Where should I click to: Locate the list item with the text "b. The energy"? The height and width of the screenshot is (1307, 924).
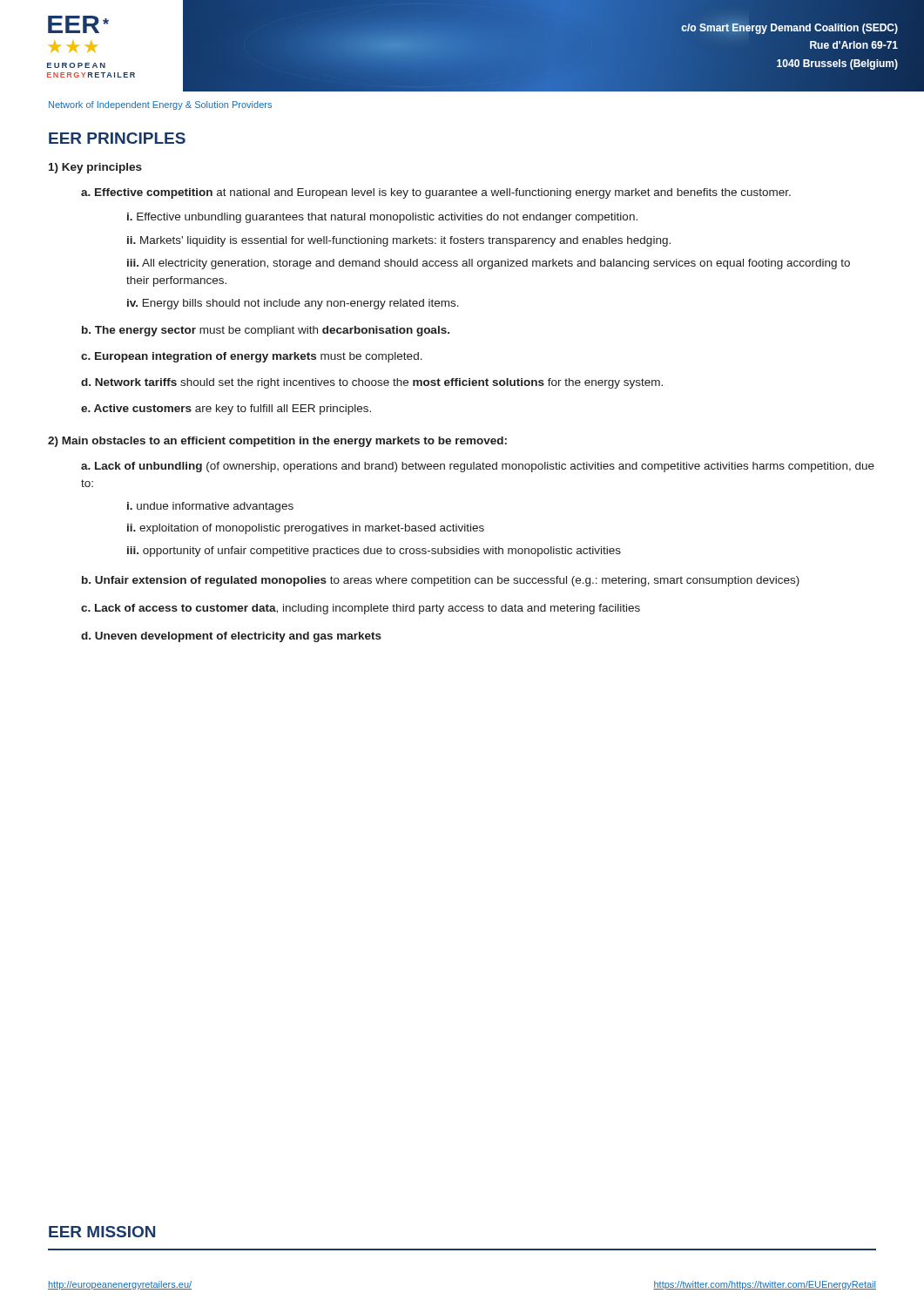[266, 329]
